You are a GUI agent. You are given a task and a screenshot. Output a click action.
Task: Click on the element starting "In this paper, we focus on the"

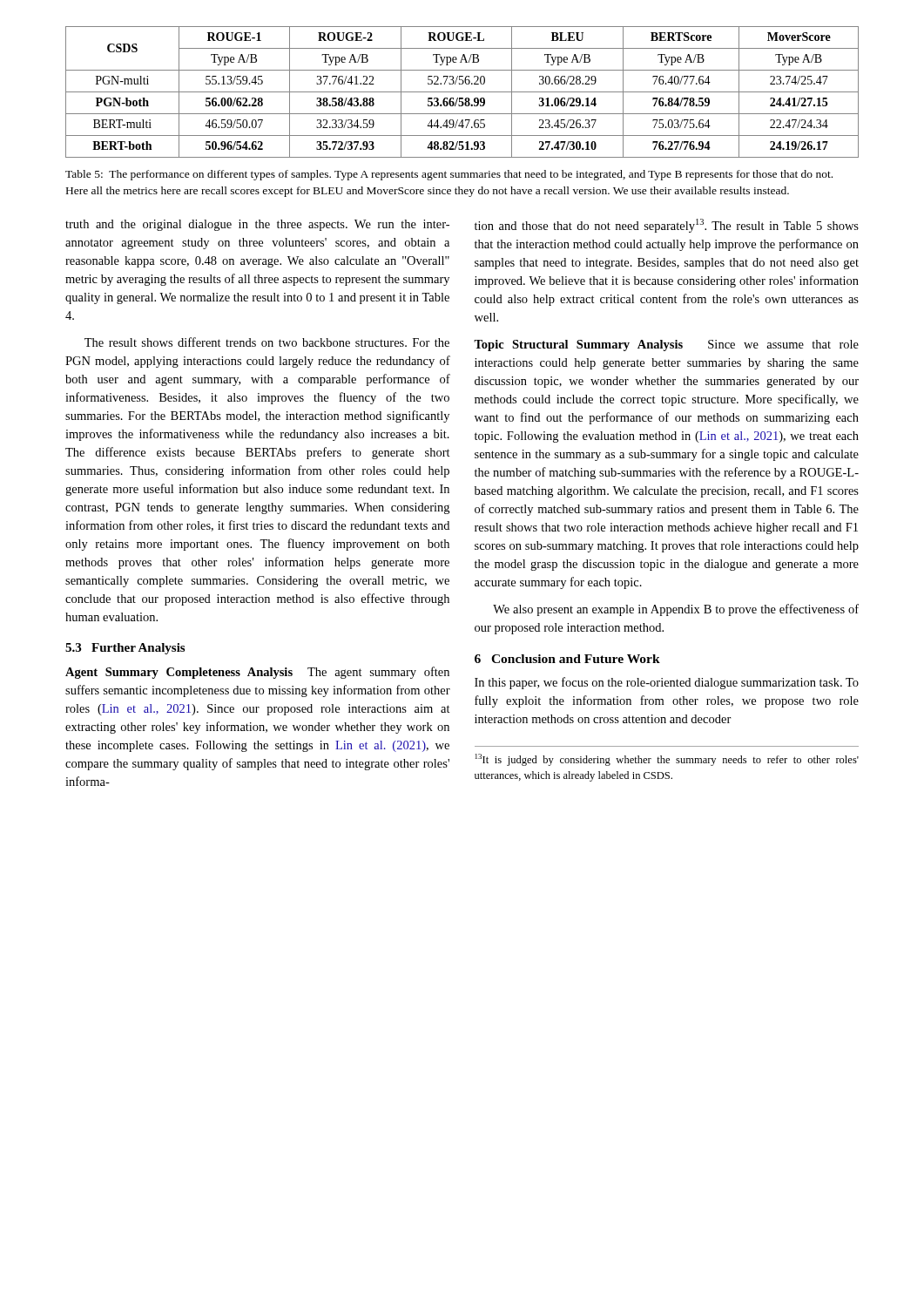pyautogui.click(x=666, y=701)
